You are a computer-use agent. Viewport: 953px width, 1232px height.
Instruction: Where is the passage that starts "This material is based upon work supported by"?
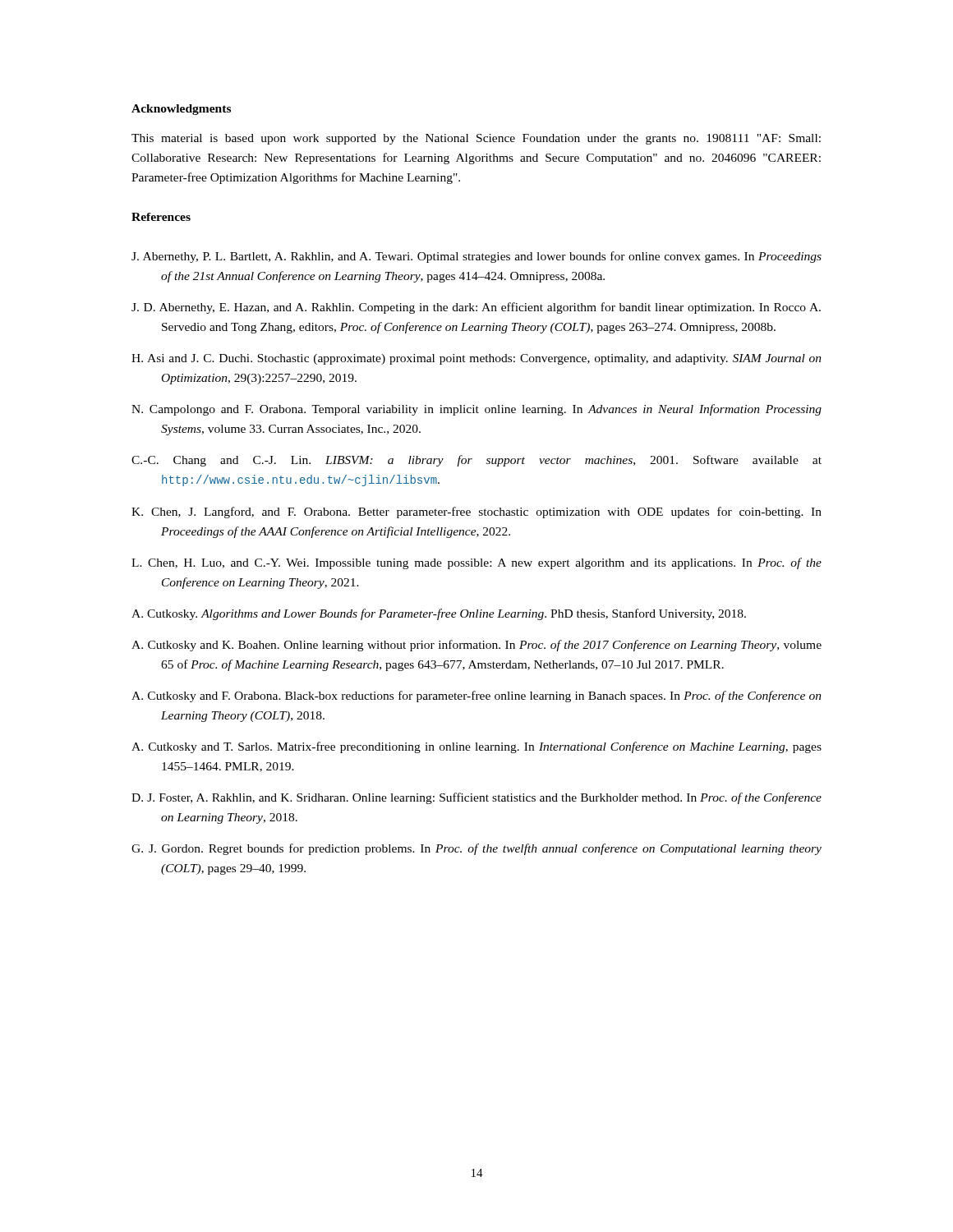coord(476,157)
